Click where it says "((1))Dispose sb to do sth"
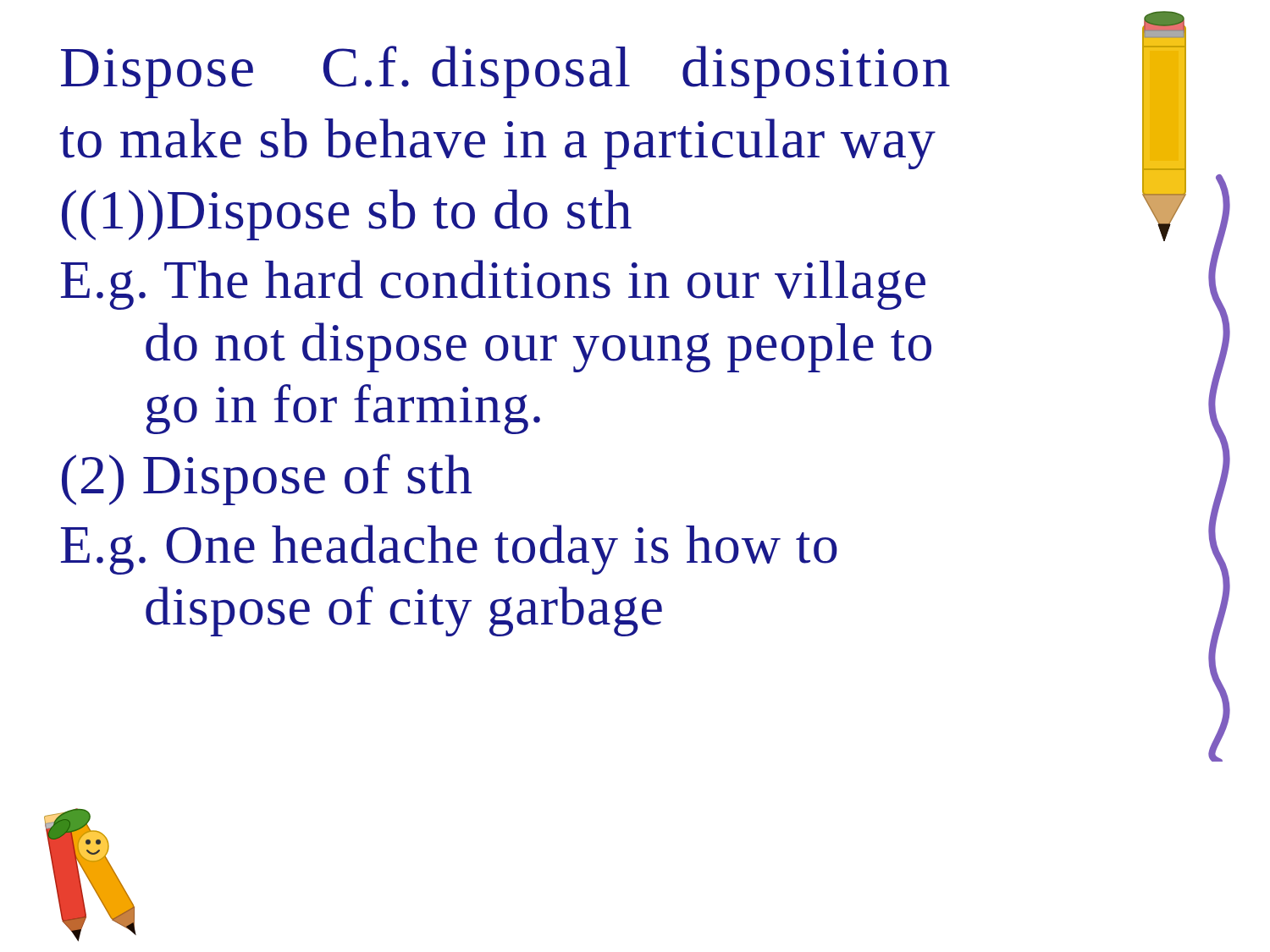 click(346, 209)
